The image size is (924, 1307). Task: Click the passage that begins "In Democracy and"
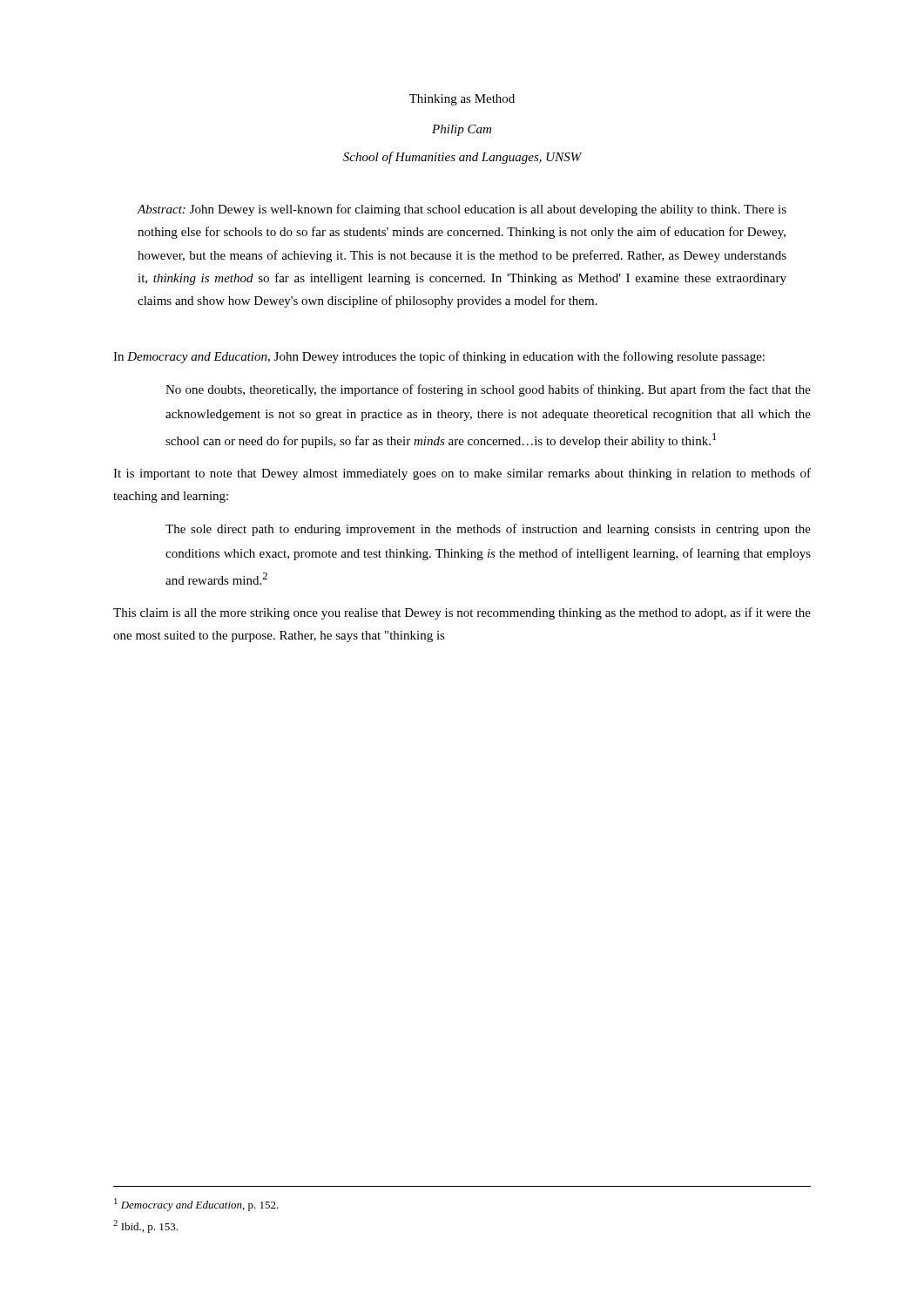pyautogui.click(x=439, y=357)
